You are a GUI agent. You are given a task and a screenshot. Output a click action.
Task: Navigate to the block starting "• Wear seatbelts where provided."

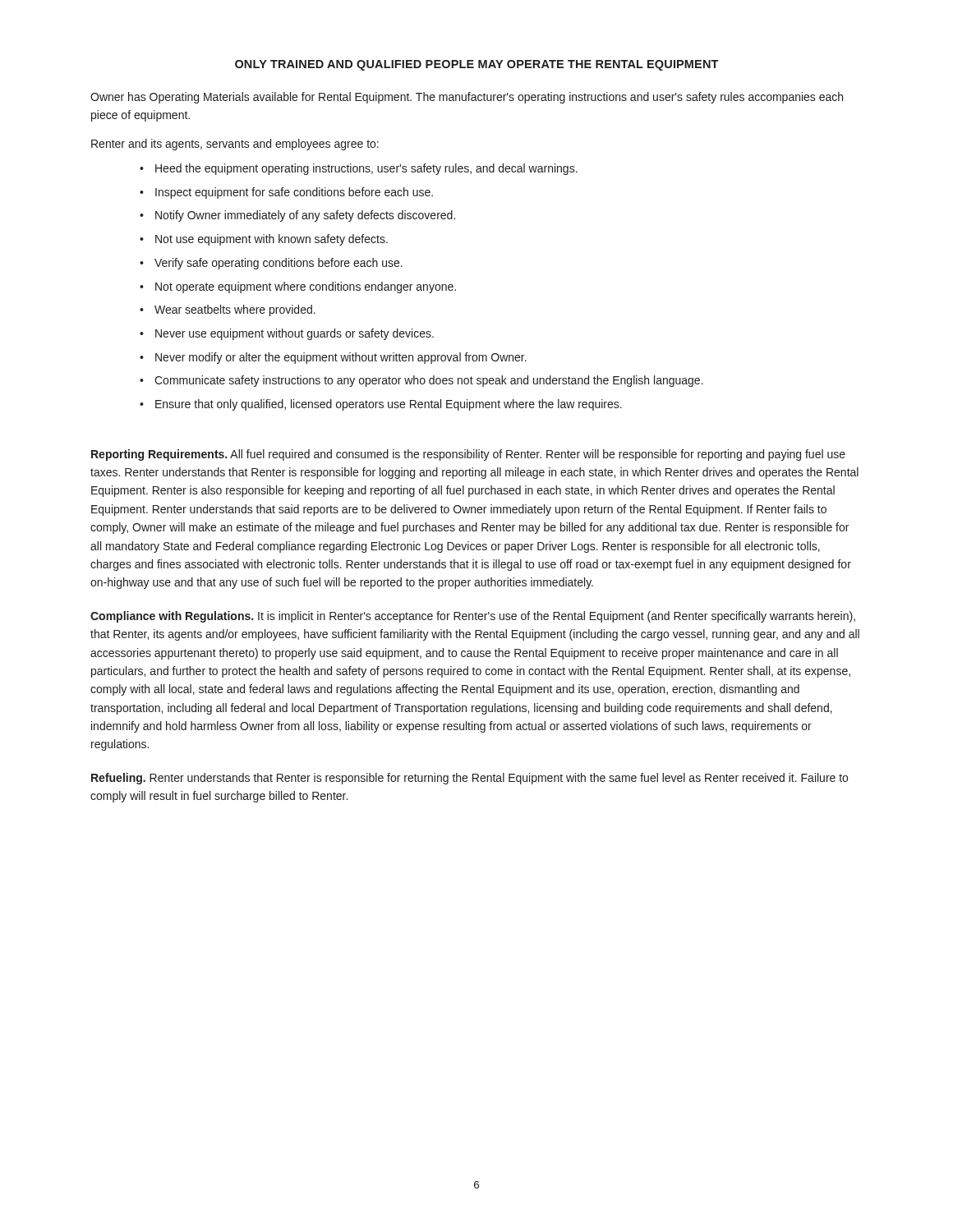tap(228, 310)
